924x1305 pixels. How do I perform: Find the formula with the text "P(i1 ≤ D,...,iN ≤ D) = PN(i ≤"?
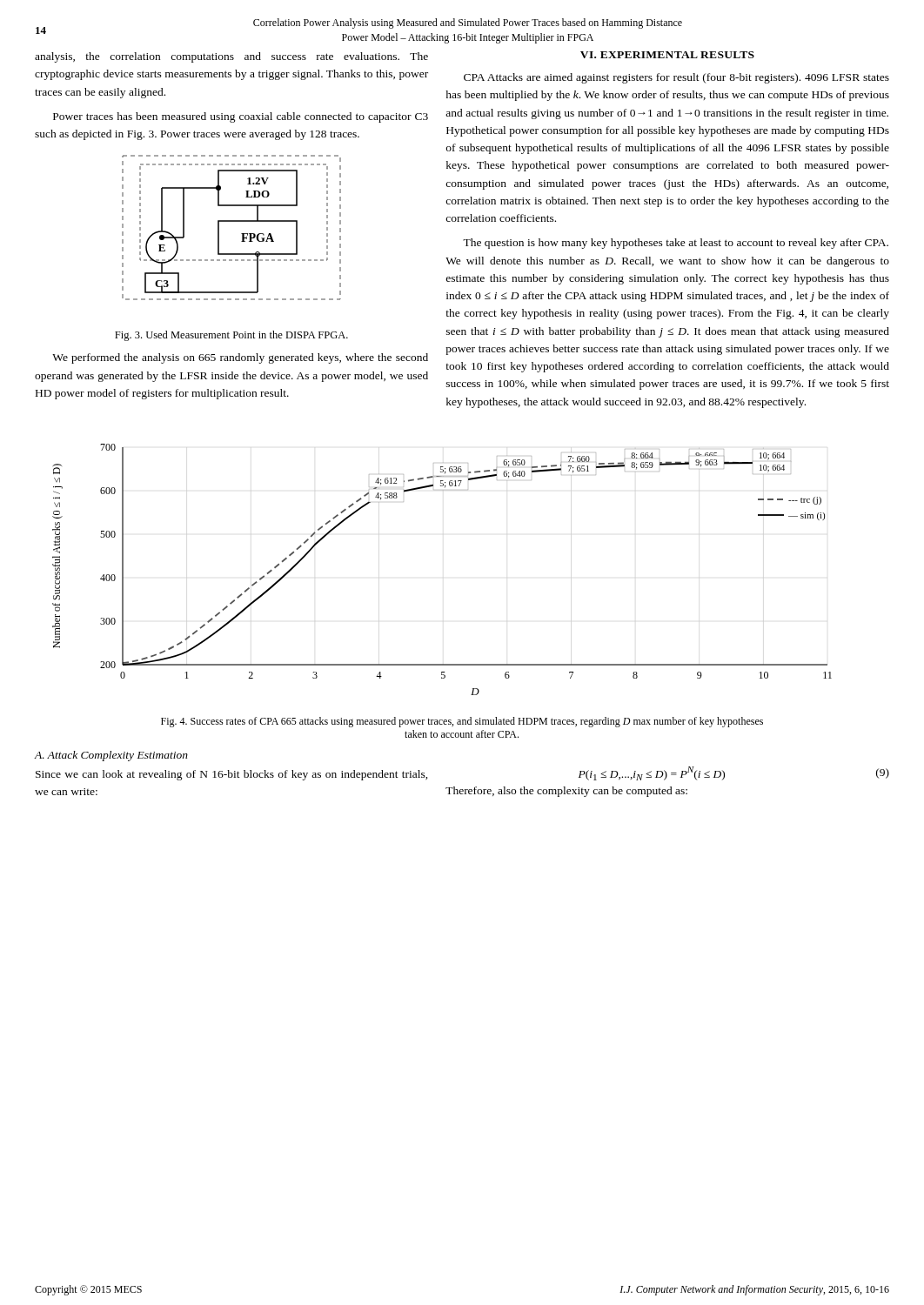[x=667, y=773]
